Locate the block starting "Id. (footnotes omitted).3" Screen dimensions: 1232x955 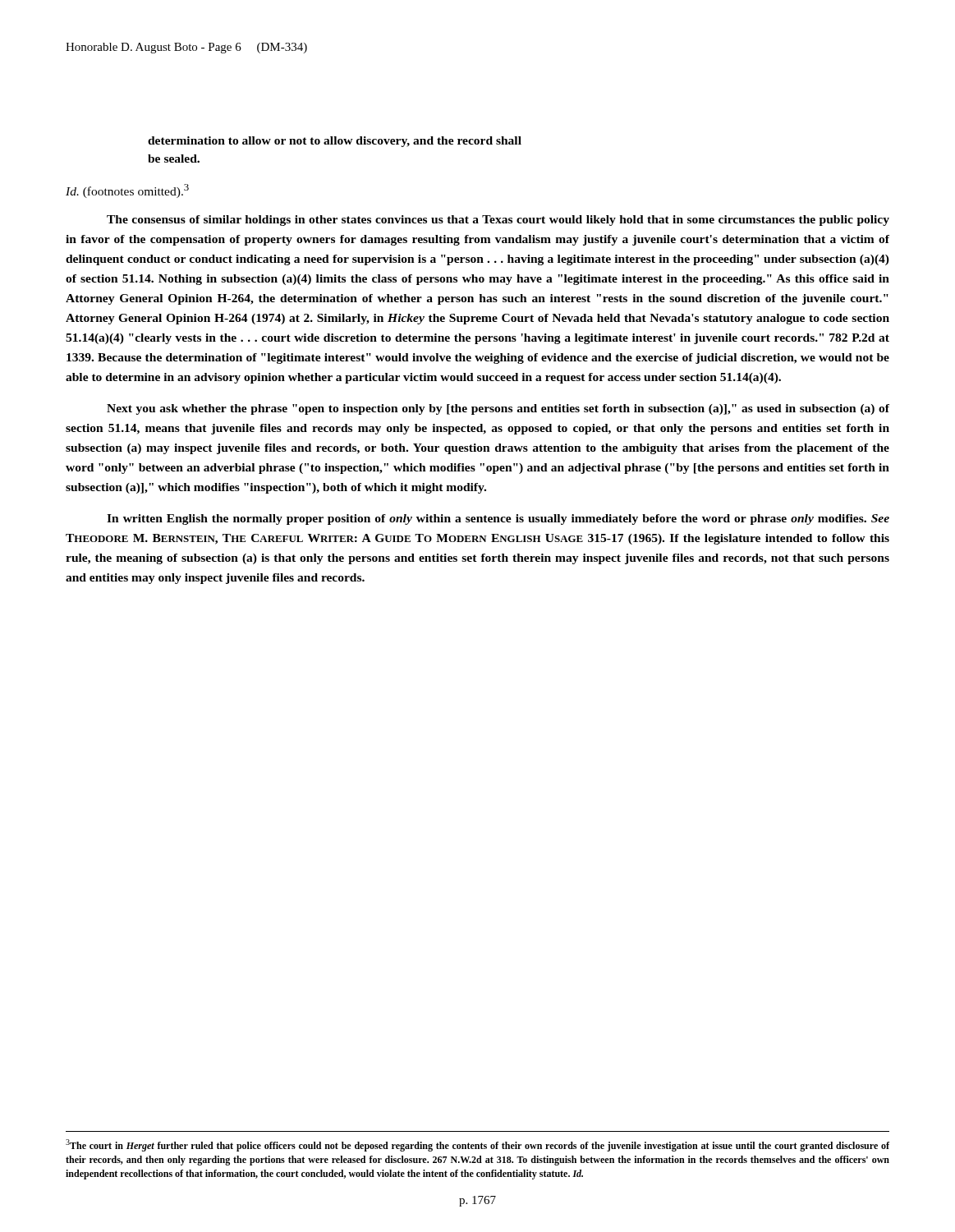(x=127, y=189)
